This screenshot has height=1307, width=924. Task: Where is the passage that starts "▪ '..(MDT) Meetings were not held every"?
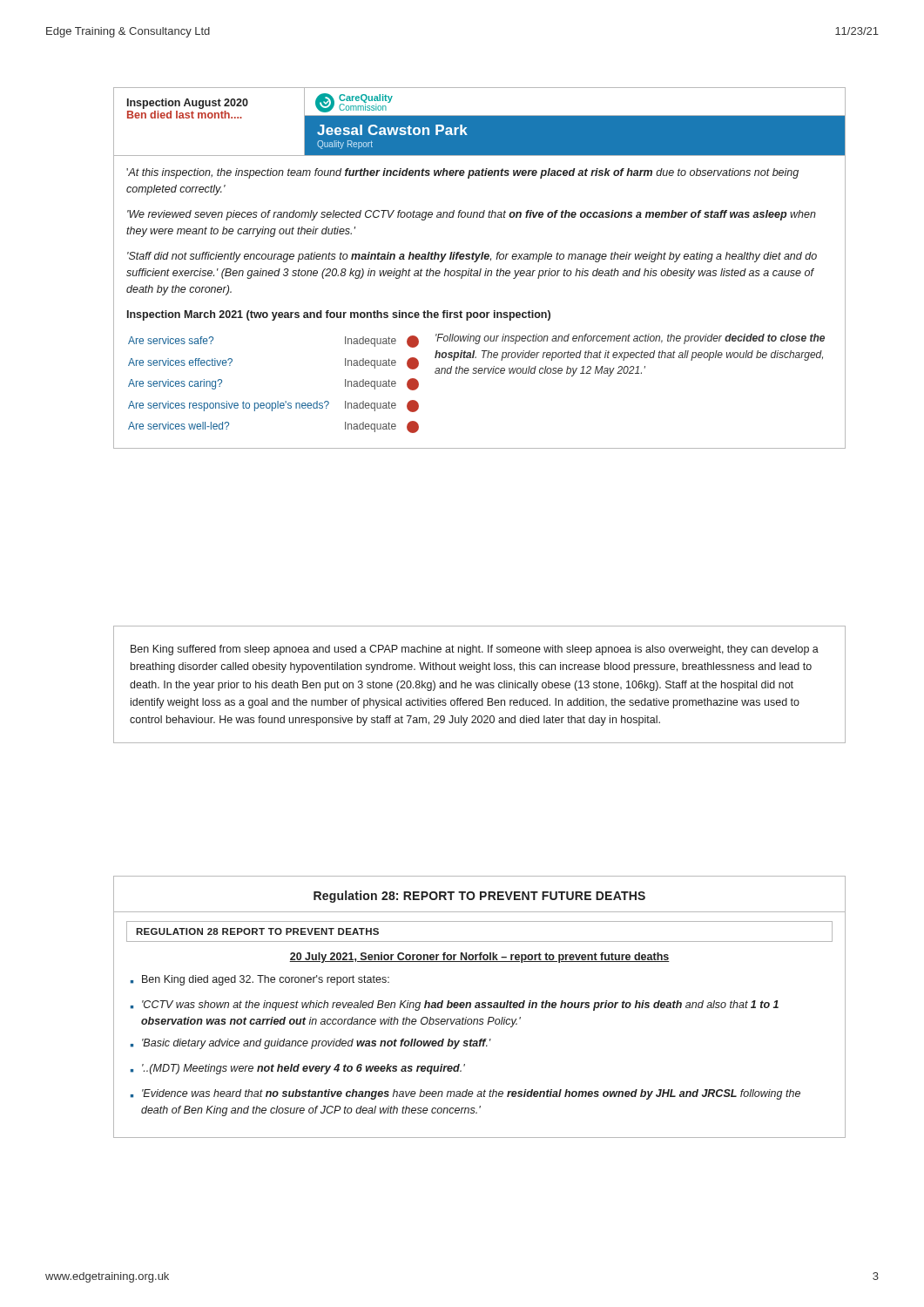(297, 1070)
